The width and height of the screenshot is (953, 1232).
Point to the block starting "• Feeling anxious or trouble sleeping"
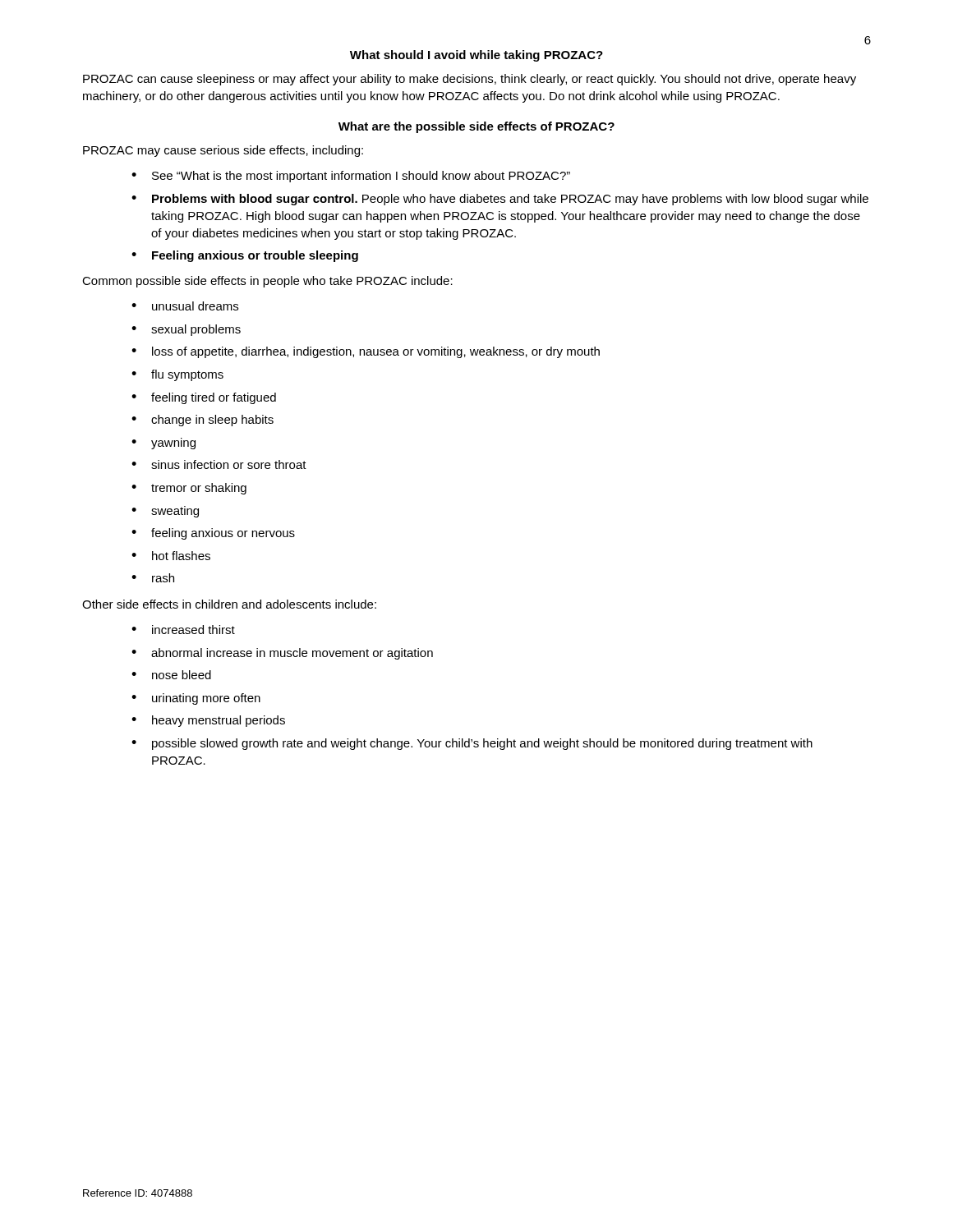(x=245, y=256)
